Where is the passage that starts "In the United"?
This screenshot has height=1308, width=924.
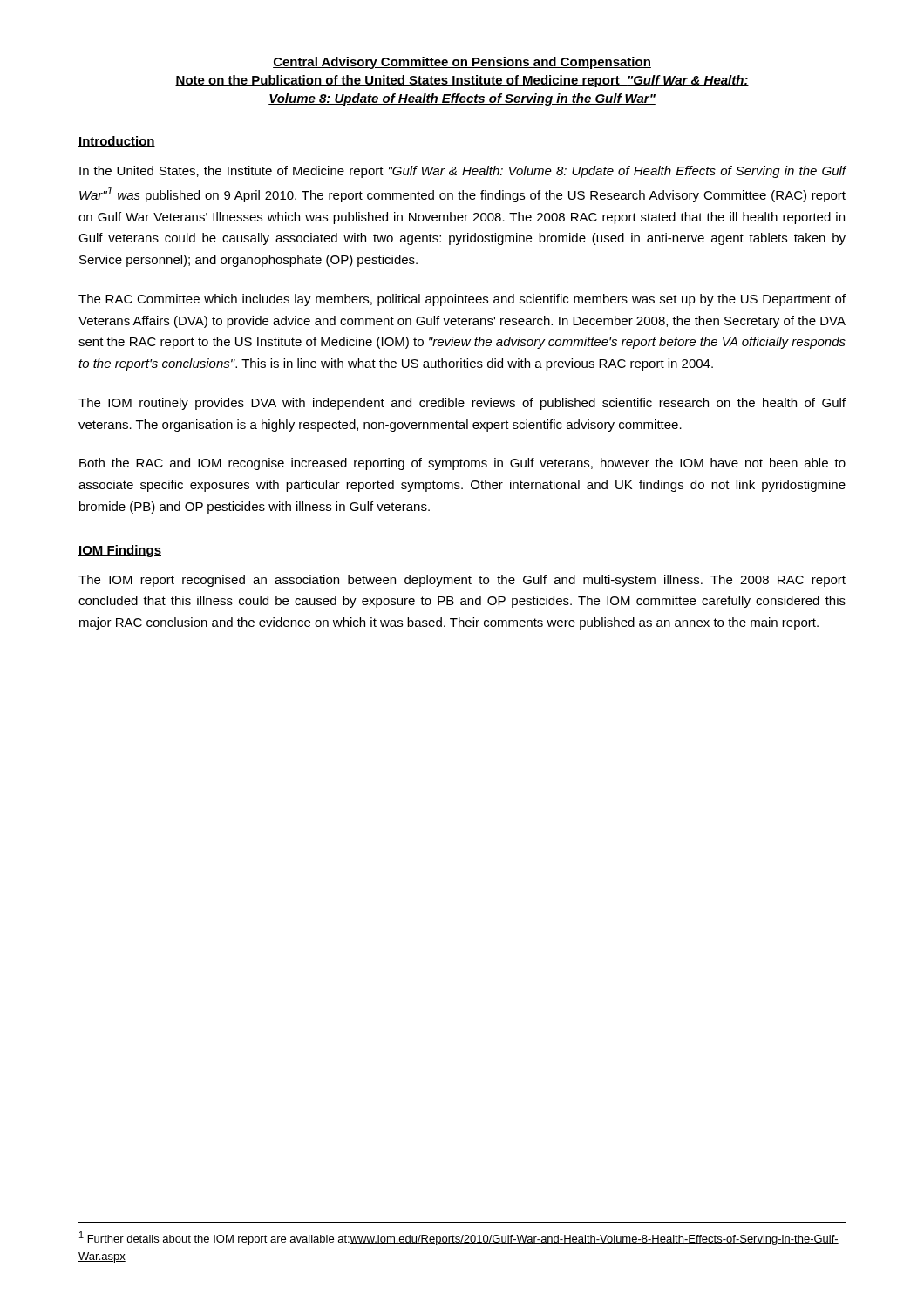tap(462, 215)
